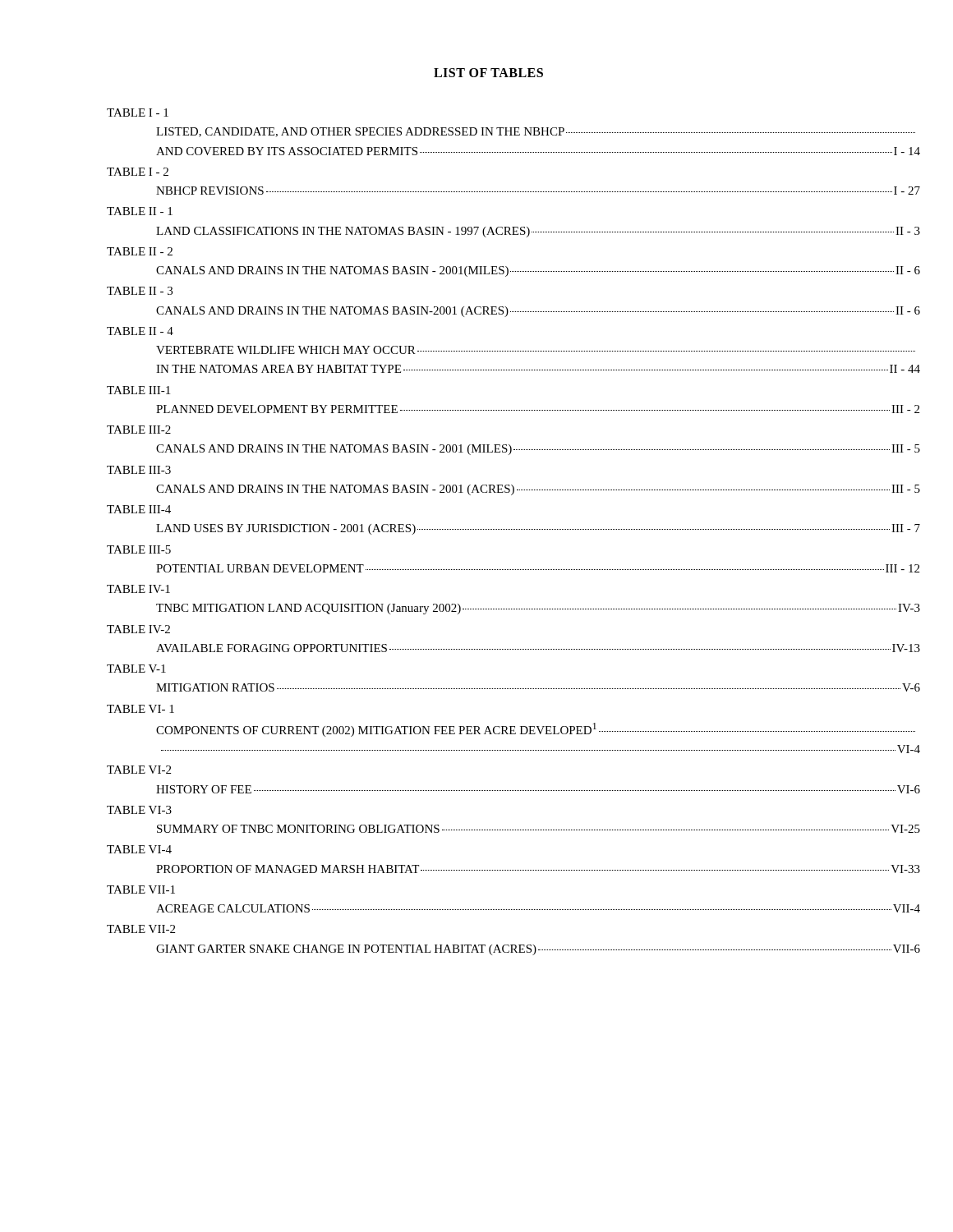Locate the region starting "TABLE I - 2 NBHCP"
The height and width of the screenshot is (1232, 953).
click(489, 181)
